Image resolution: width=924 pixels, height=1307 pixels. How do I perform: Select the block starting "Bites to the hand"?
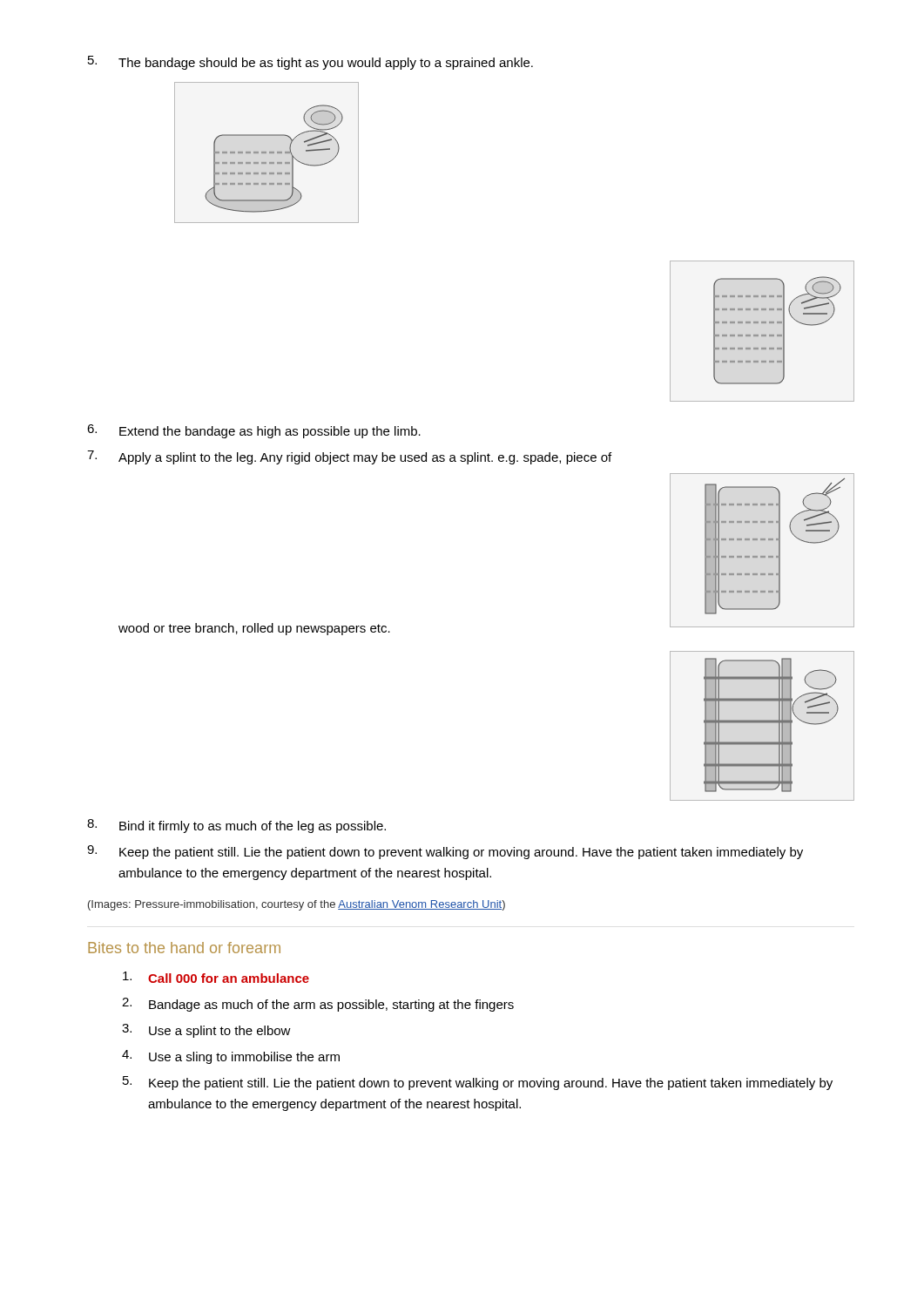184,948
